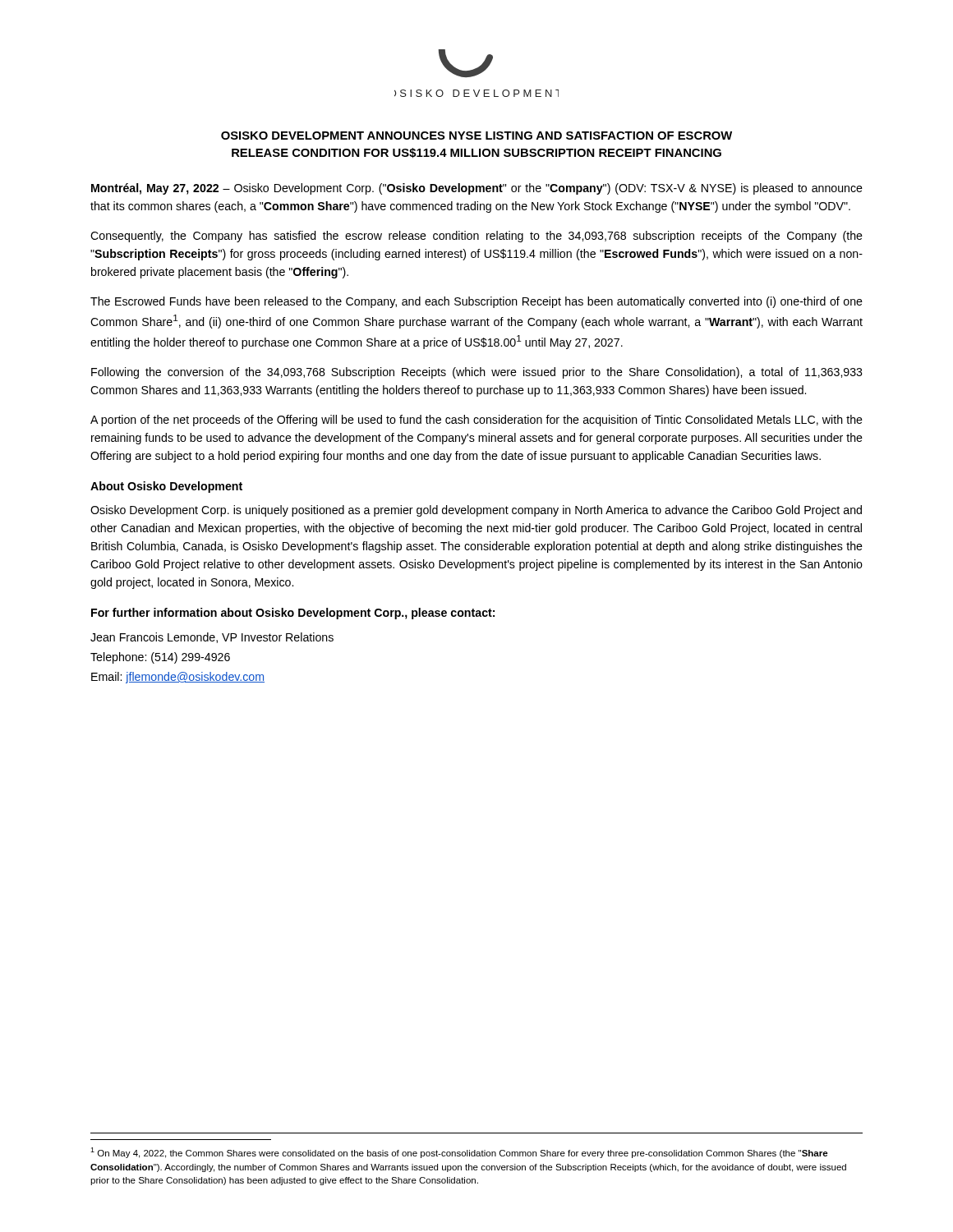Navigate to the element starting "A portion of the net"
The image size is (953, 1232).
click(x=476, y=438)
